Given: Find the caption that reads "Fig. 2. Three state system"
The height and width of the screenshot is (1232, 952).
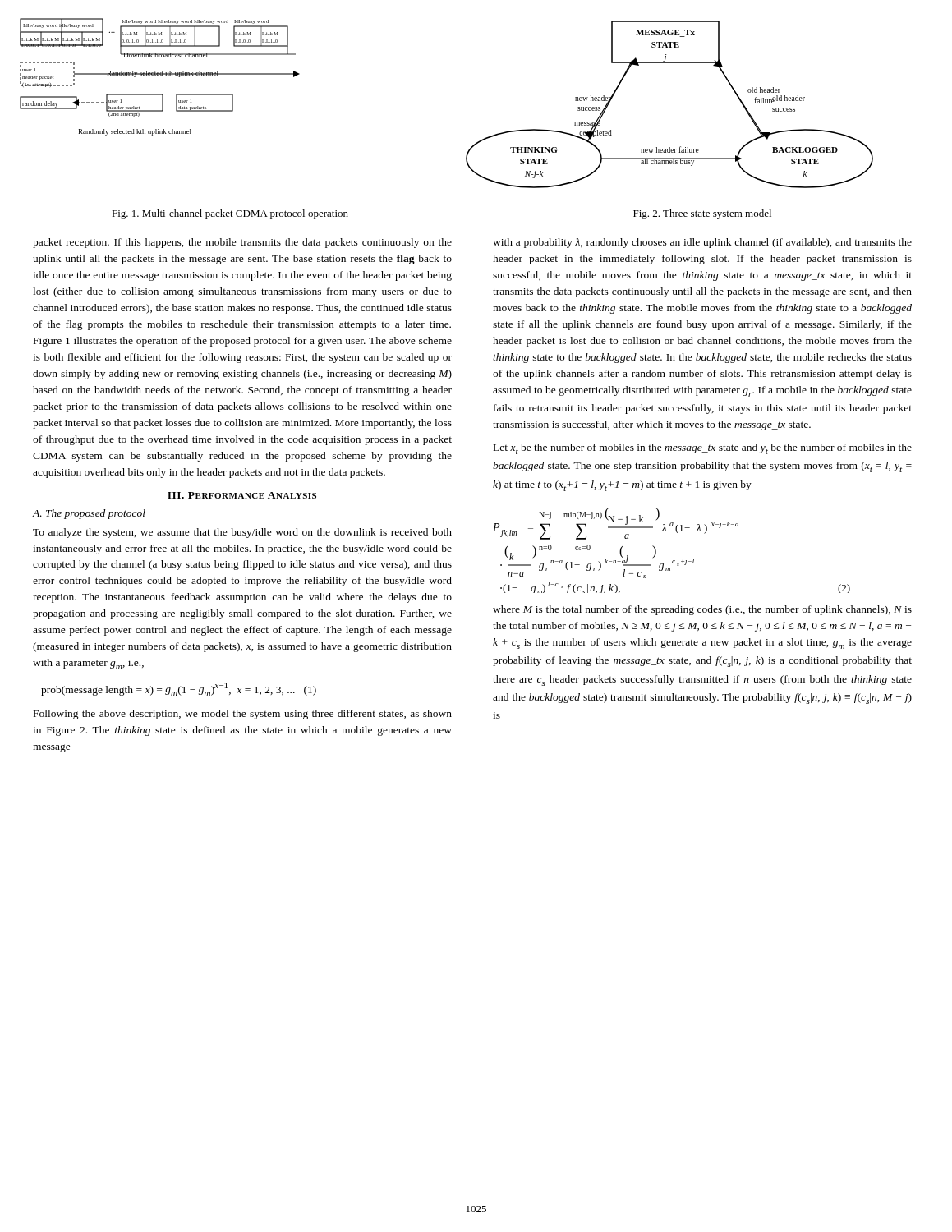Looking at the screenshot, I should pos(702,213).
